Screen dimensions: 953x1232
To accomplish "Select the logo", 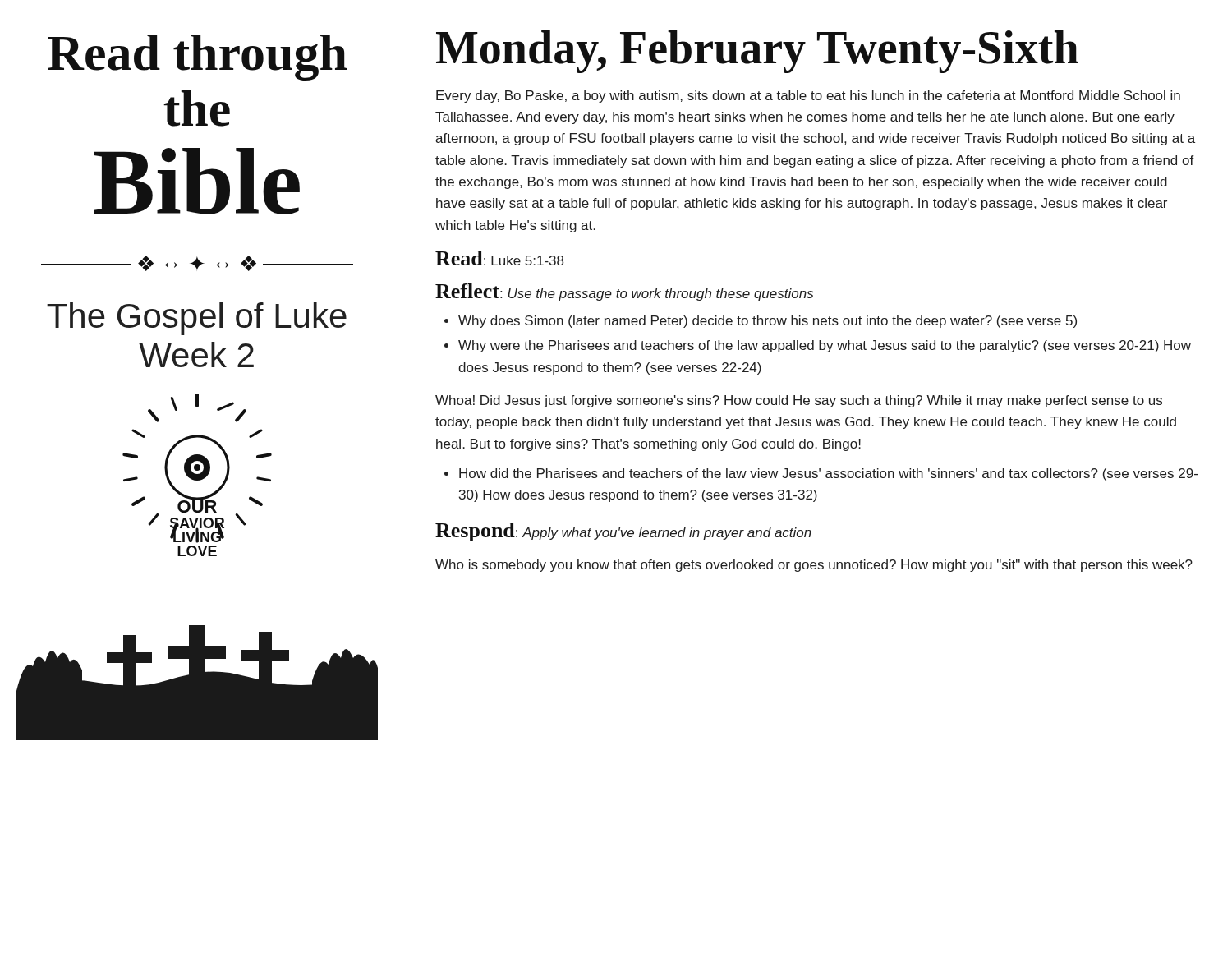I will 197,476.
